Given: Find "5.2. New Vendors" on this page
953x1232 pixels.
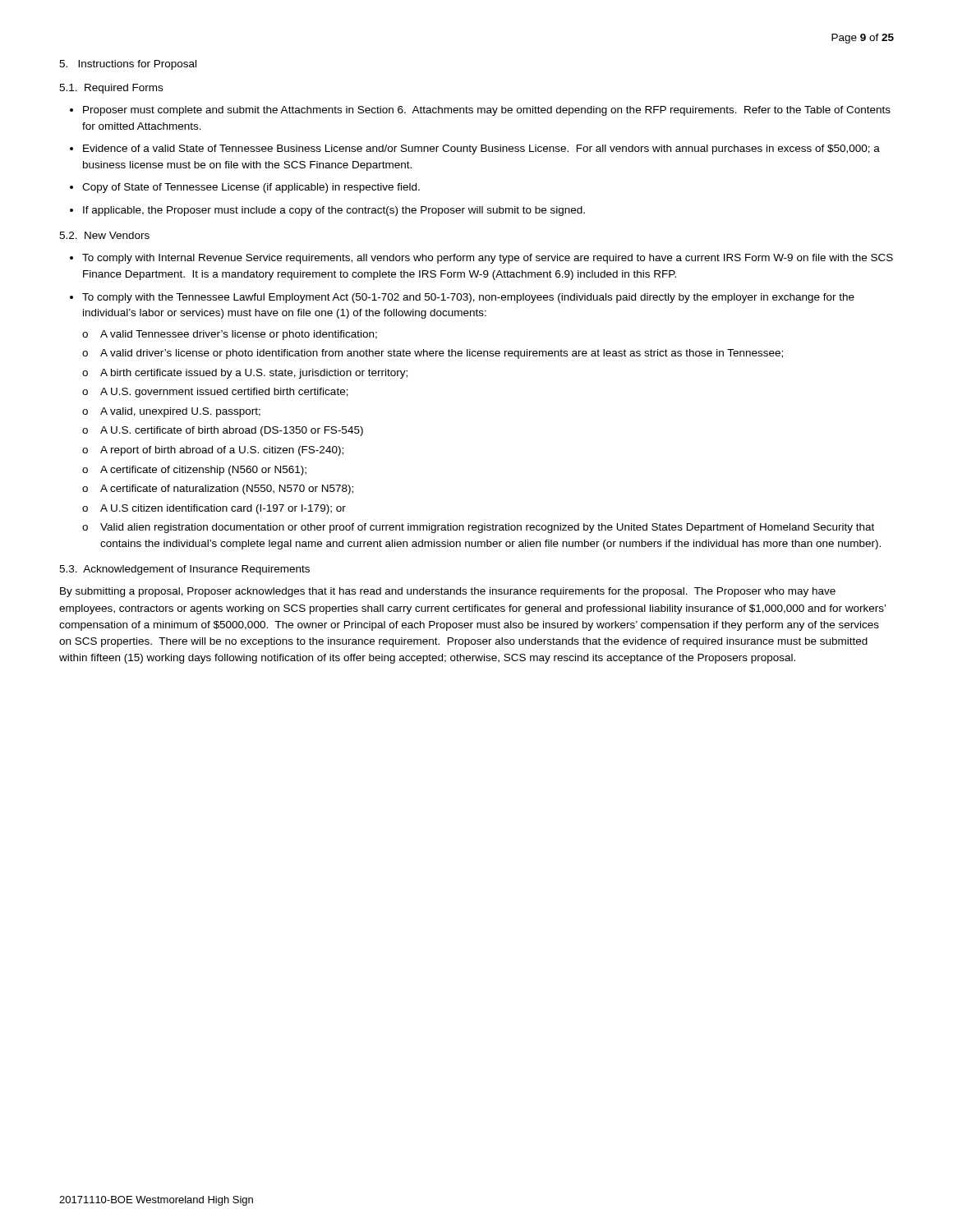Looking at the screenshot, I should pos(104,236).
